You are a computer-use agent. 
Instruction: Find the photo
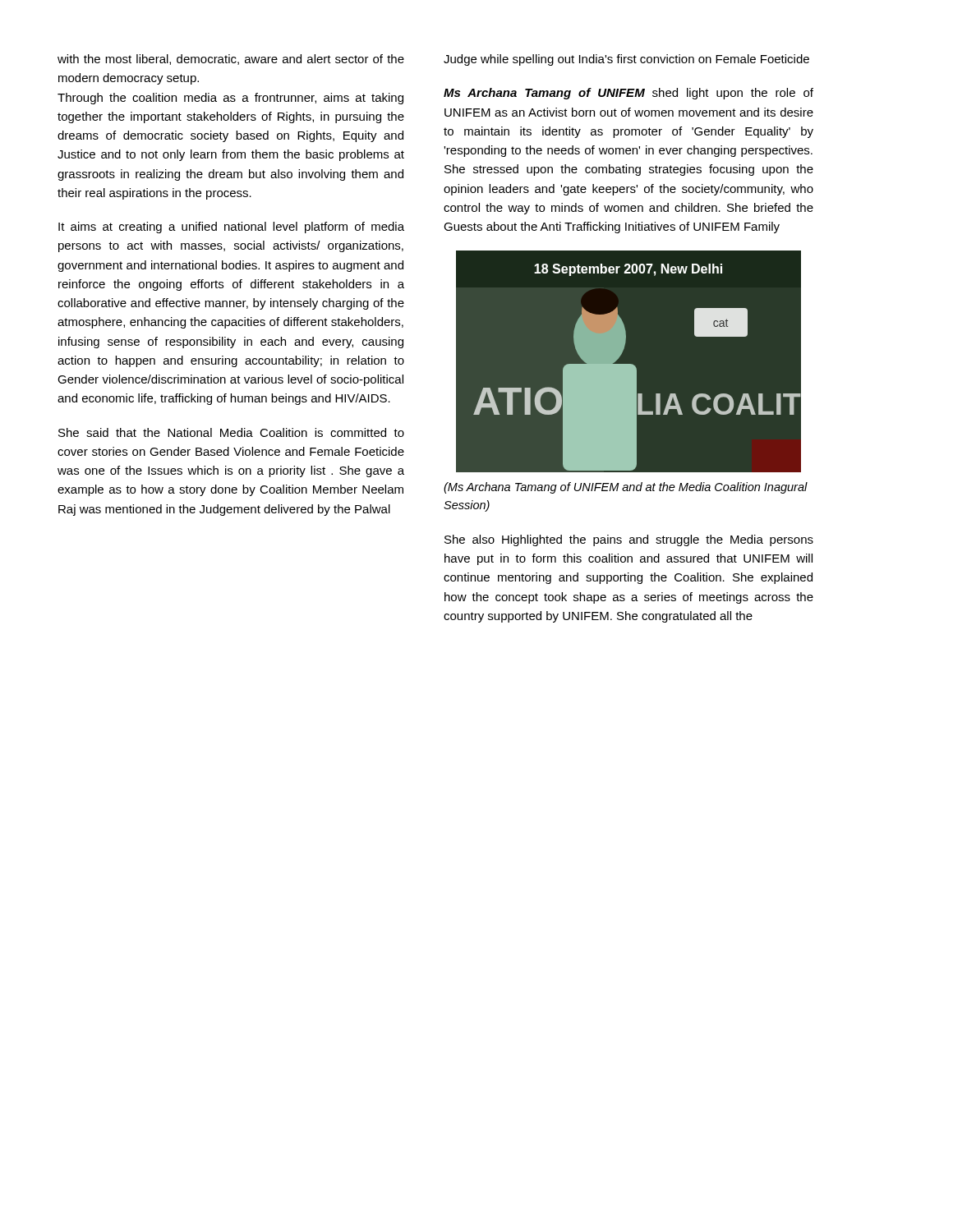[x=628, y=362]
